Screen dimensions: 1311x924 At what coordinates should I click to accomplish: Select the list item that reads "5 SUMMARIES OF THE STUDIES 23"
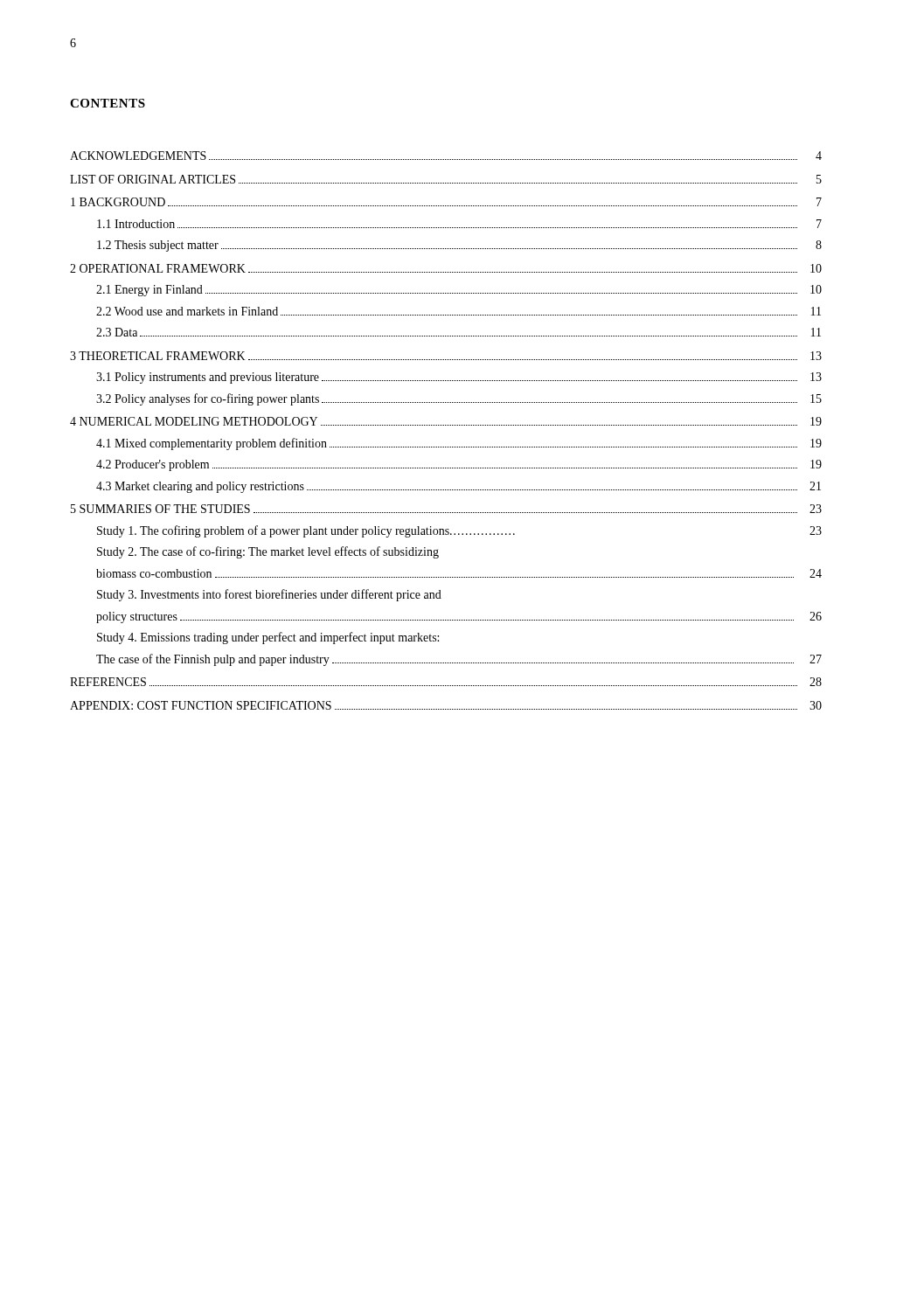click(x=446, y=510)
